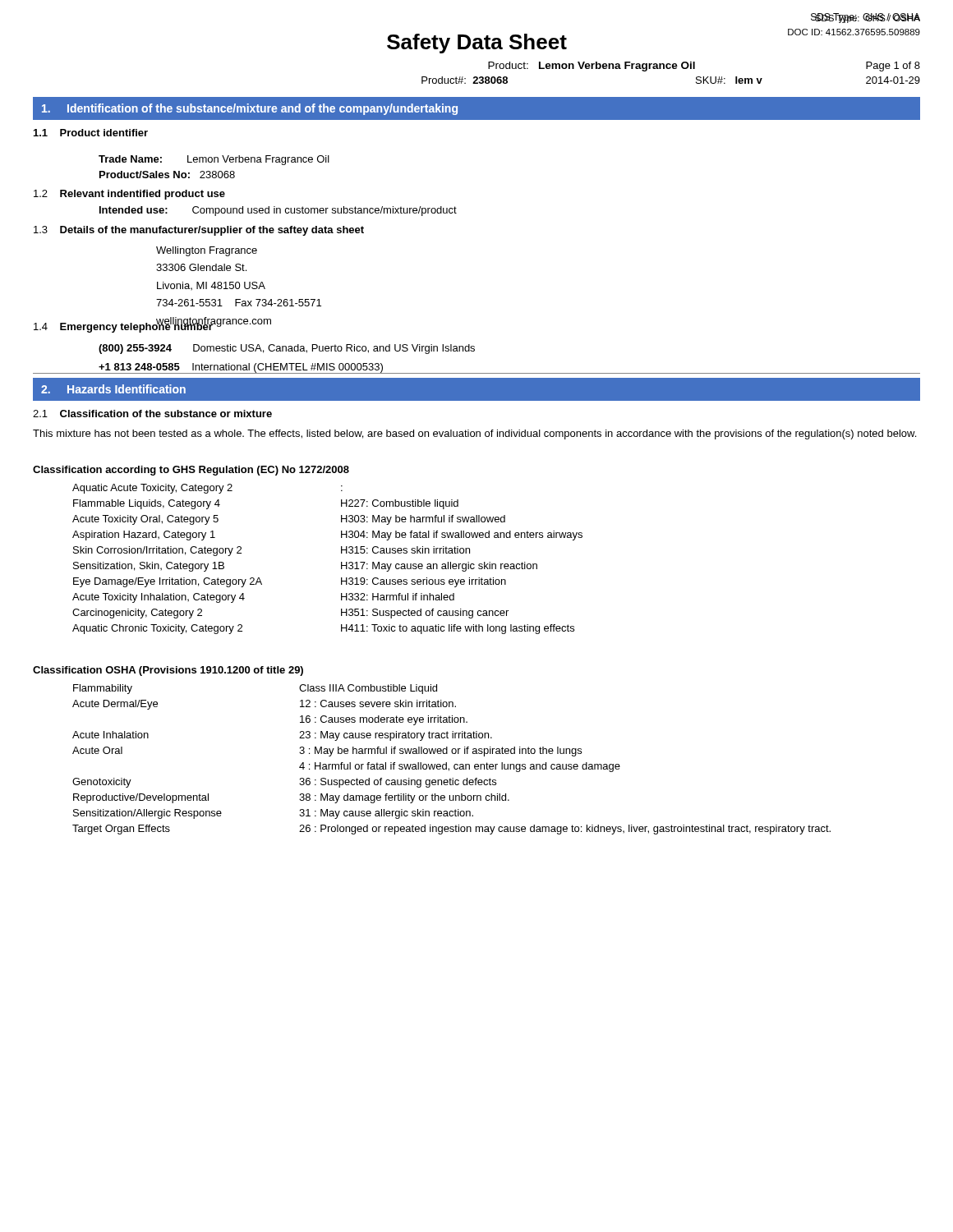Point to the element starting "1. Identification of the substance/mixture"
This screenshot has width=953, height=1232.
pos(250,108)
